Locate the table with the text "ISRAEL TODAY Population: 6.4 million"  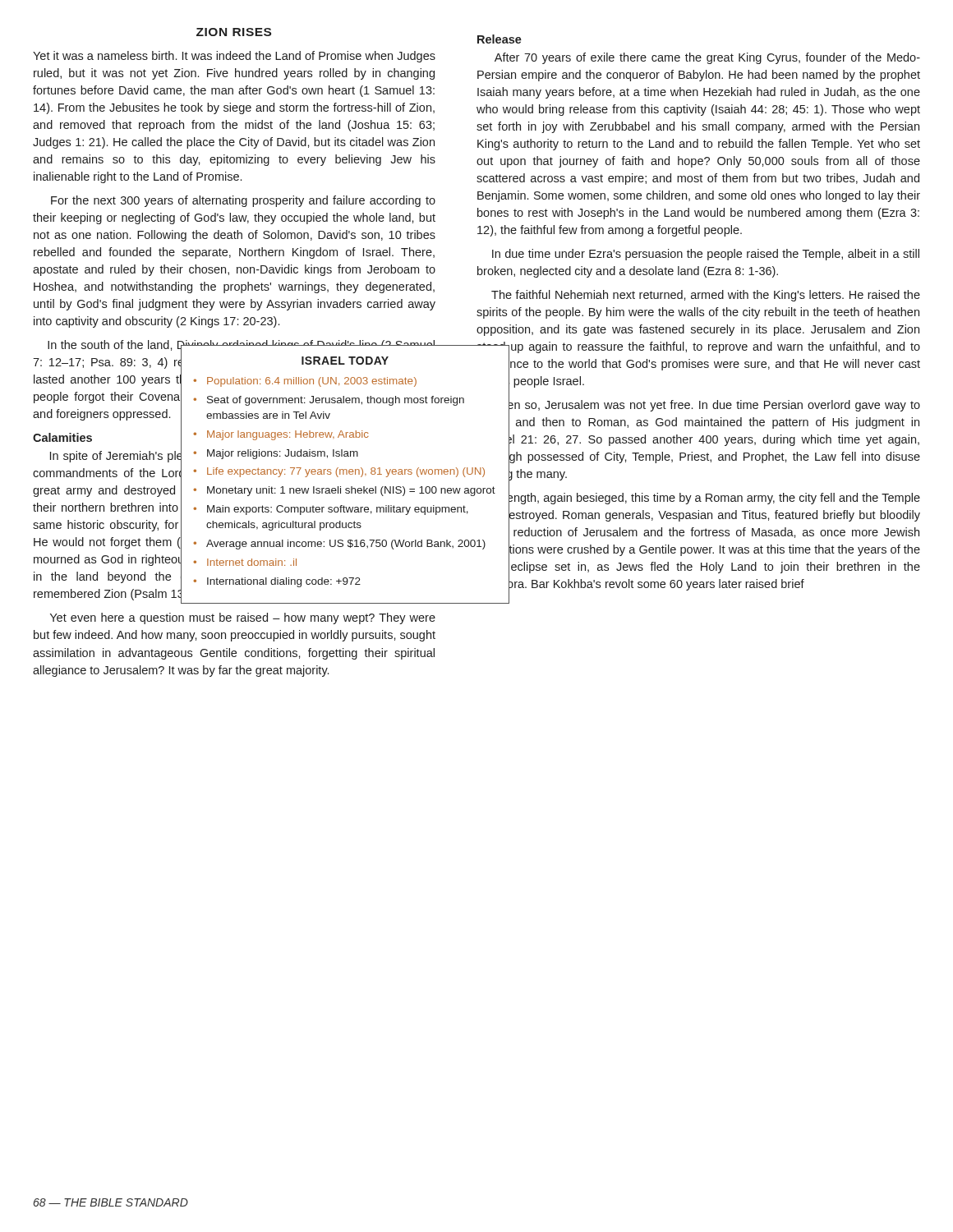click(345, 474)
